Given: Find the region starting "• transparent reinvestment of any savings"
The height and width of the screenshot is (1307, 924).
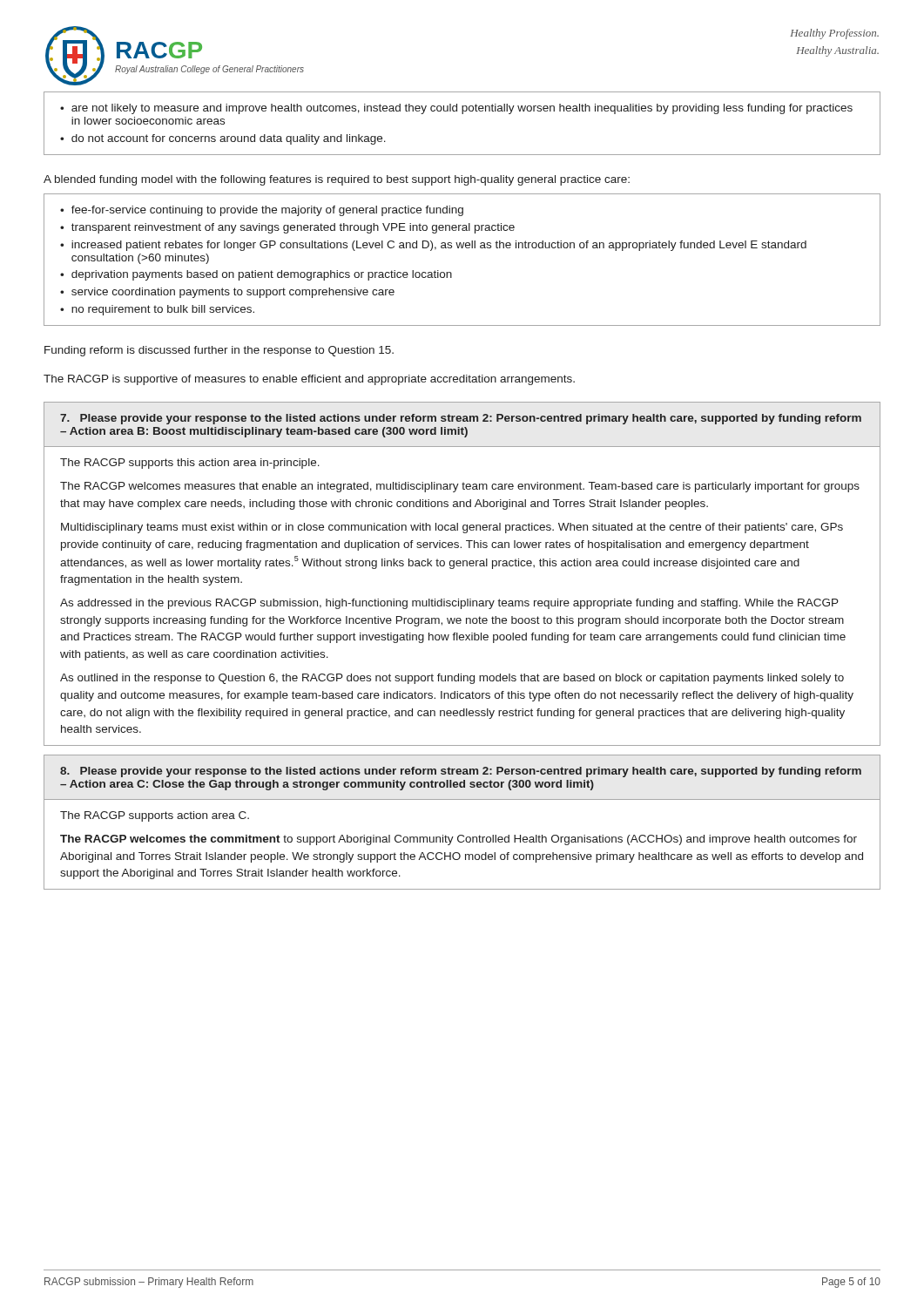Looking at the screenshot, I should [288, 227].
